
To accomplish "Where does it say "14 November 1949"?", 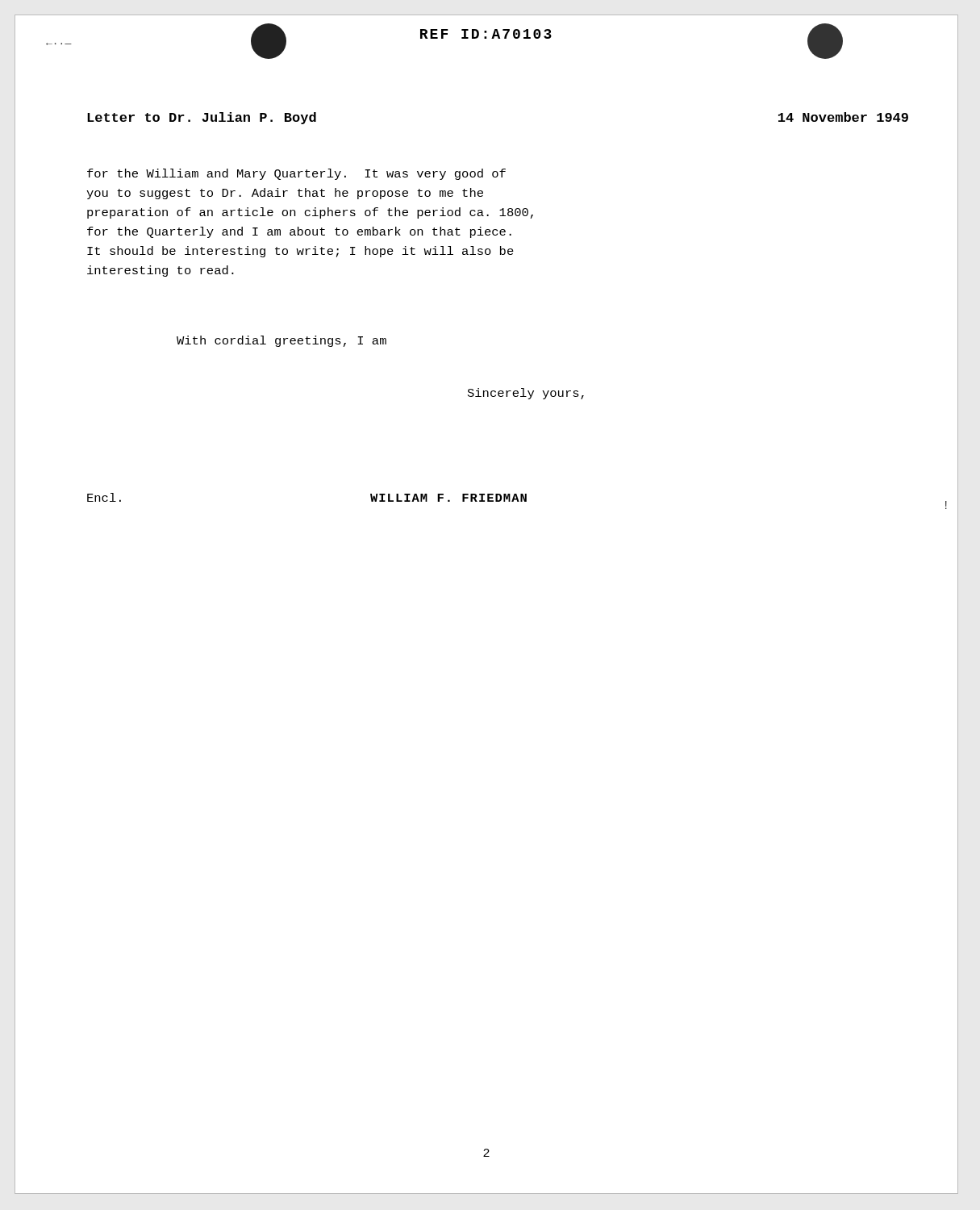I will click(843, 118).
